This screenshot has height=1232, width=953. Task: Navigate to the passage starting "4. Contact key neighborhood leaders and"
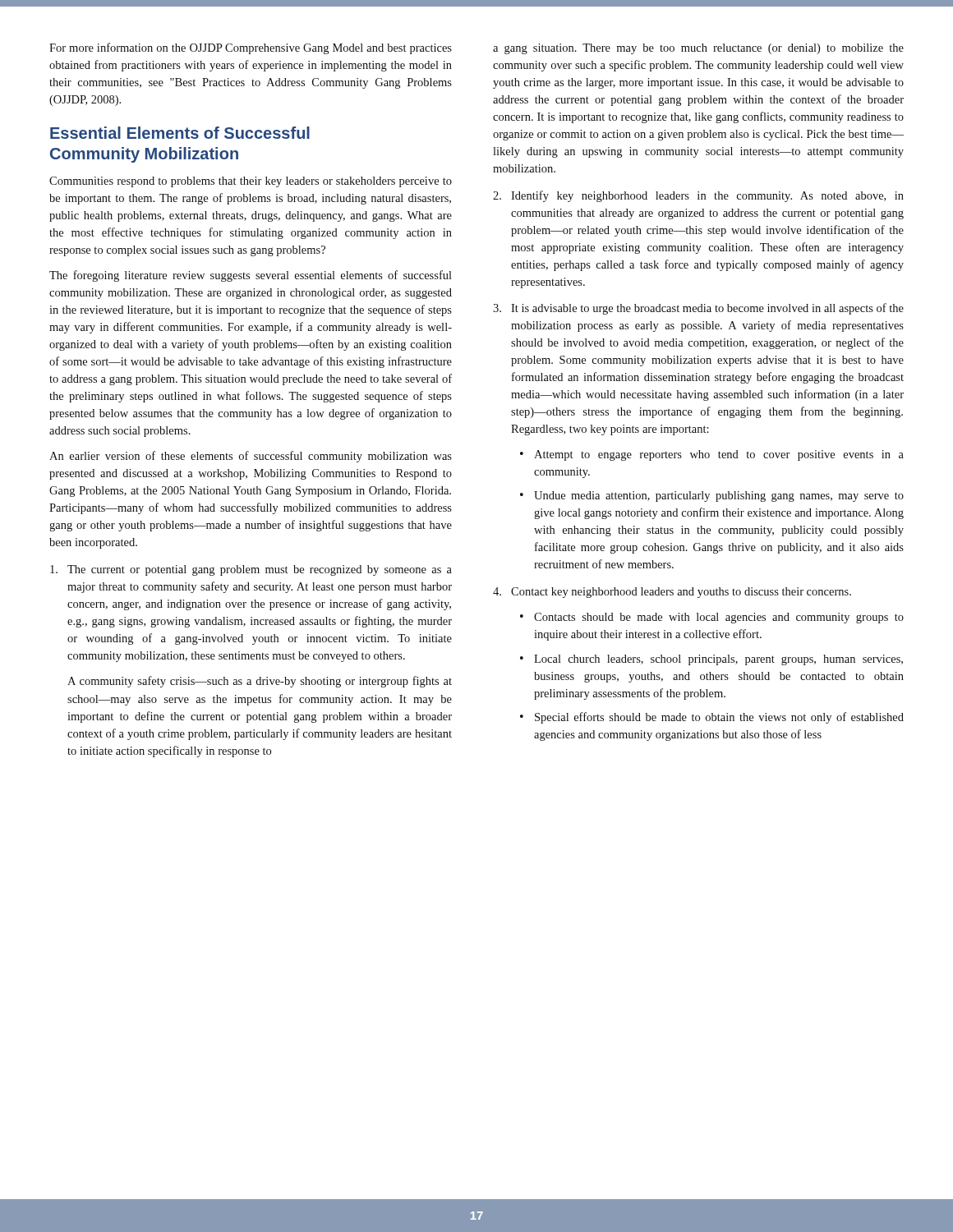(698, 592)
